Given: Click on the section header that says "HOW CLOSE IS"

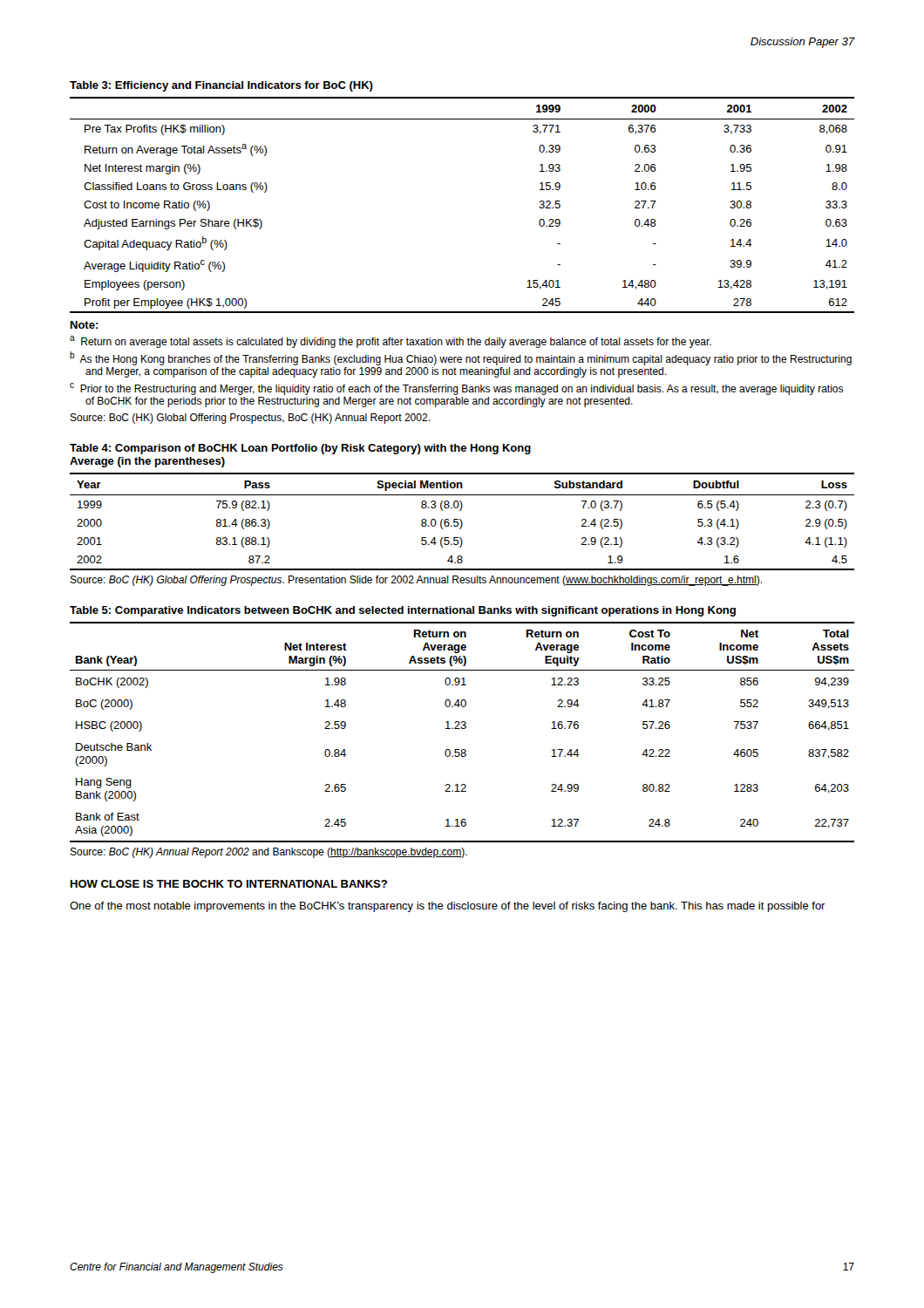Looking at the screenshot, I should click(229, 884).
